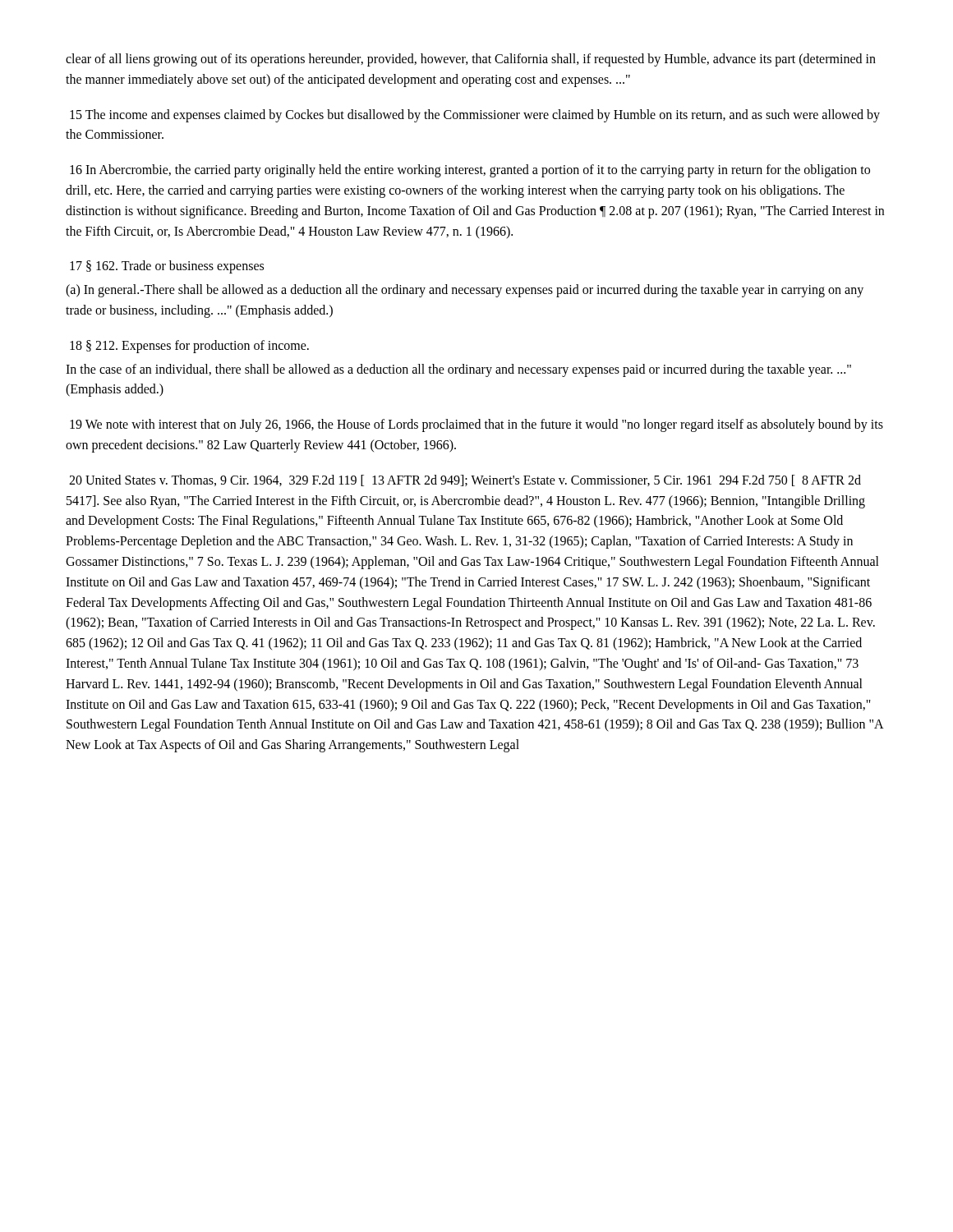
Task: Find the list item containing "18 § 212. Expenses for production"
Action: pos(188,345)
